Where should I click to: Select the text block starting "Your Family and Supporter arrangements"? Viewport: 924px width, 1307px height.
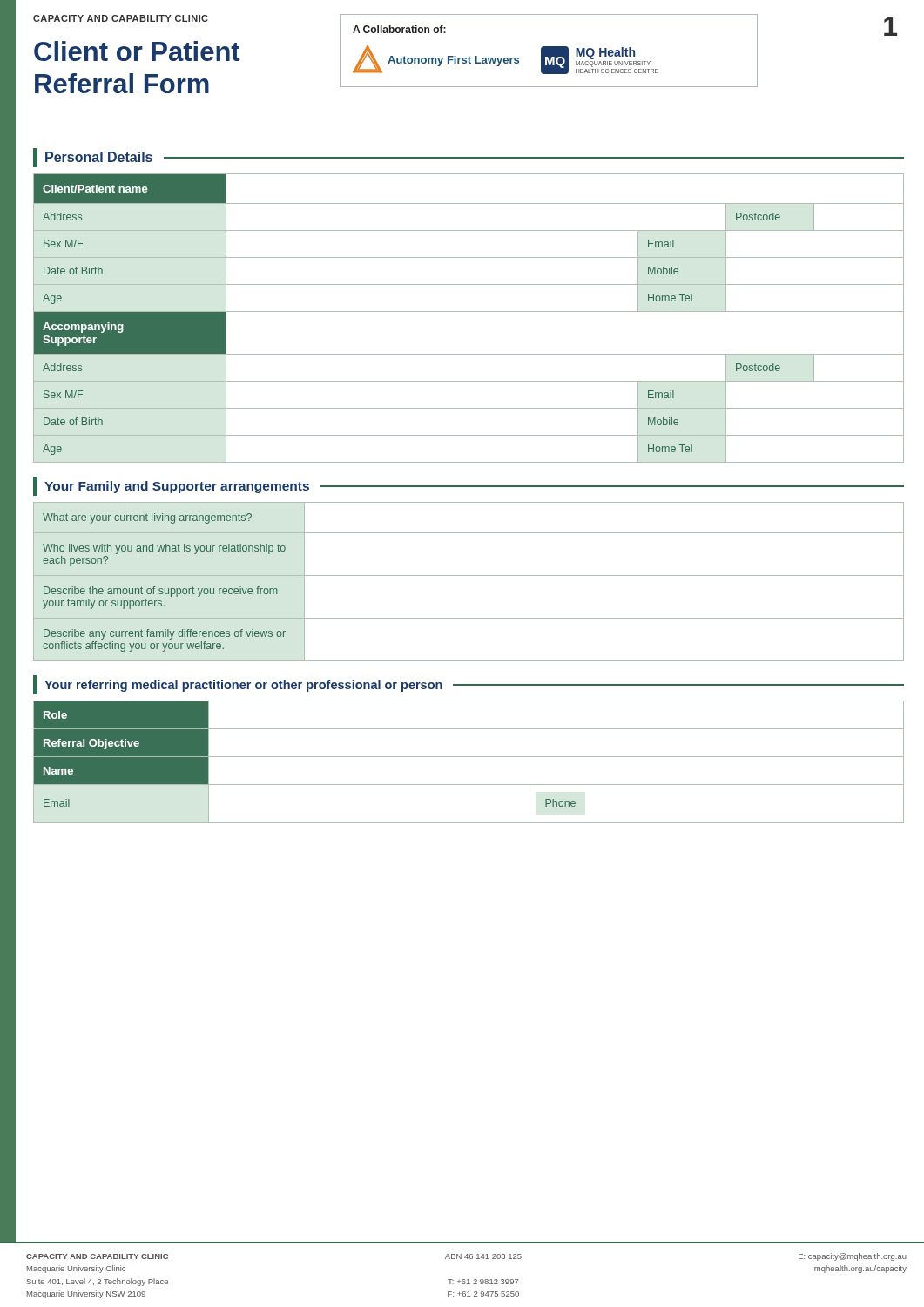coord(469,486)
